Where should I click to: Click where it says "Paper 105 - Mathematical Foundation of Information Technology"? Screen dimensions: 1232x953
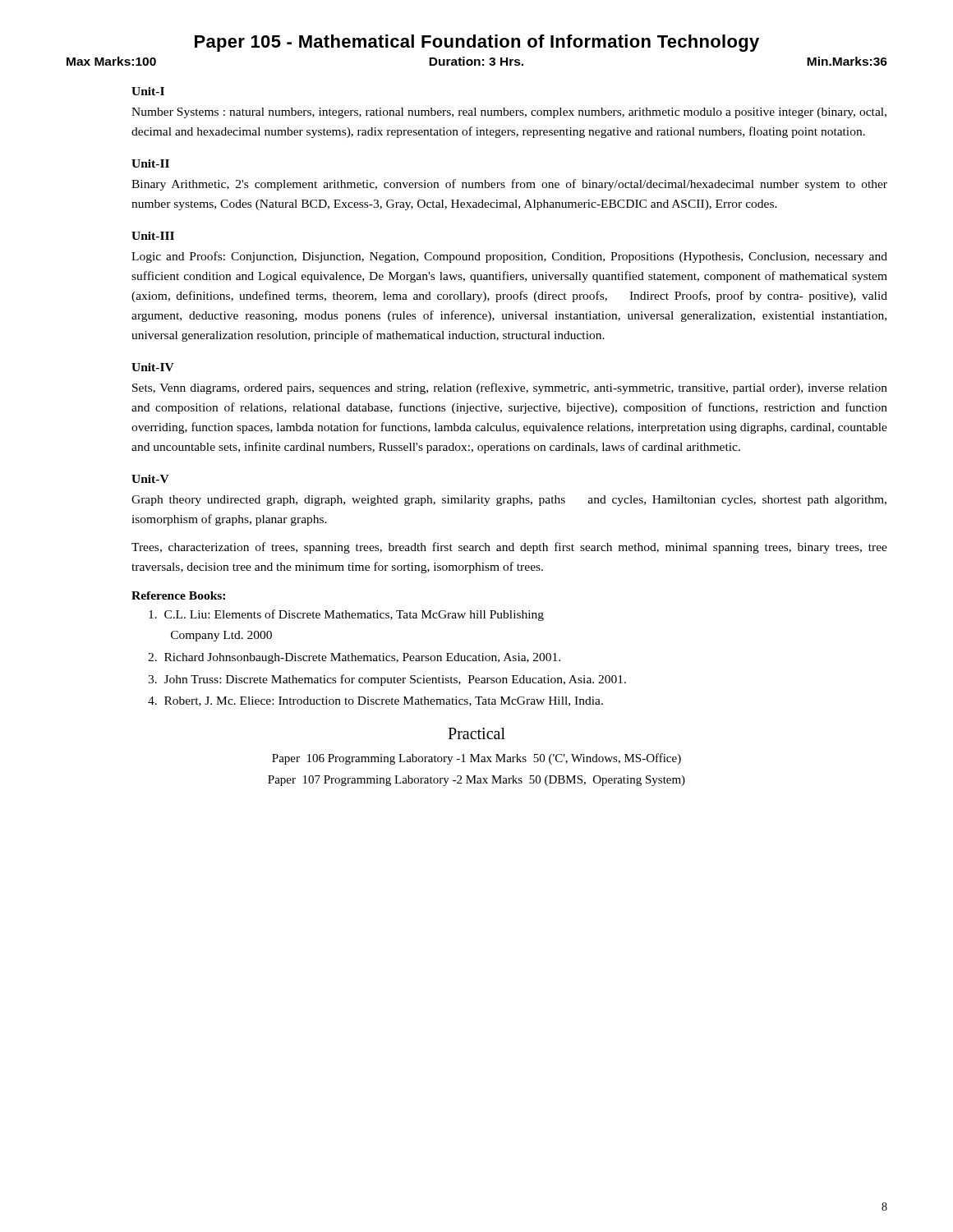click(476, 41)
